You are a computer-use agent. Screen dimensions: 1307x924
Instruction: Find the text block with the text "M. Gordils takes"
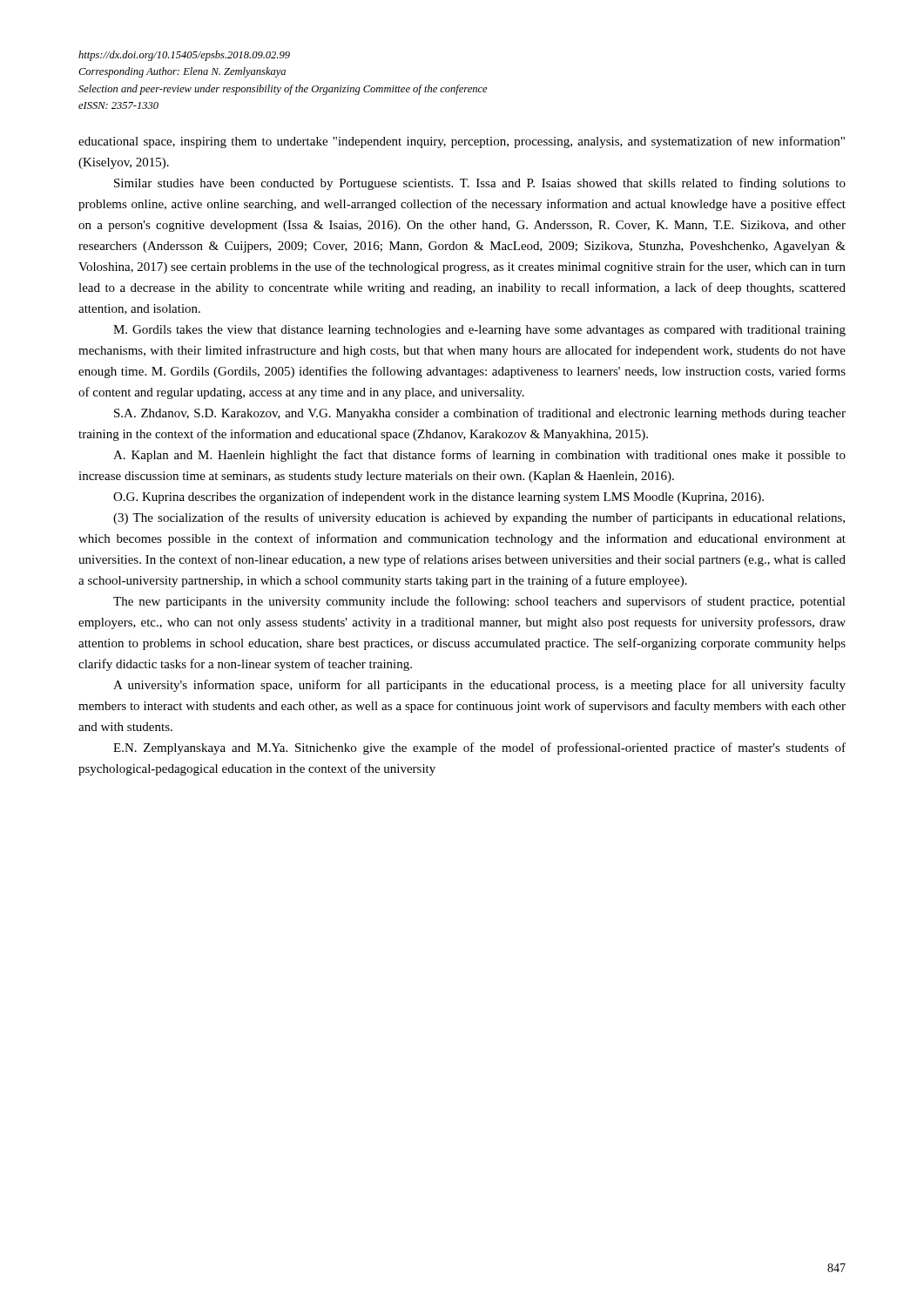tap(462, 360)
